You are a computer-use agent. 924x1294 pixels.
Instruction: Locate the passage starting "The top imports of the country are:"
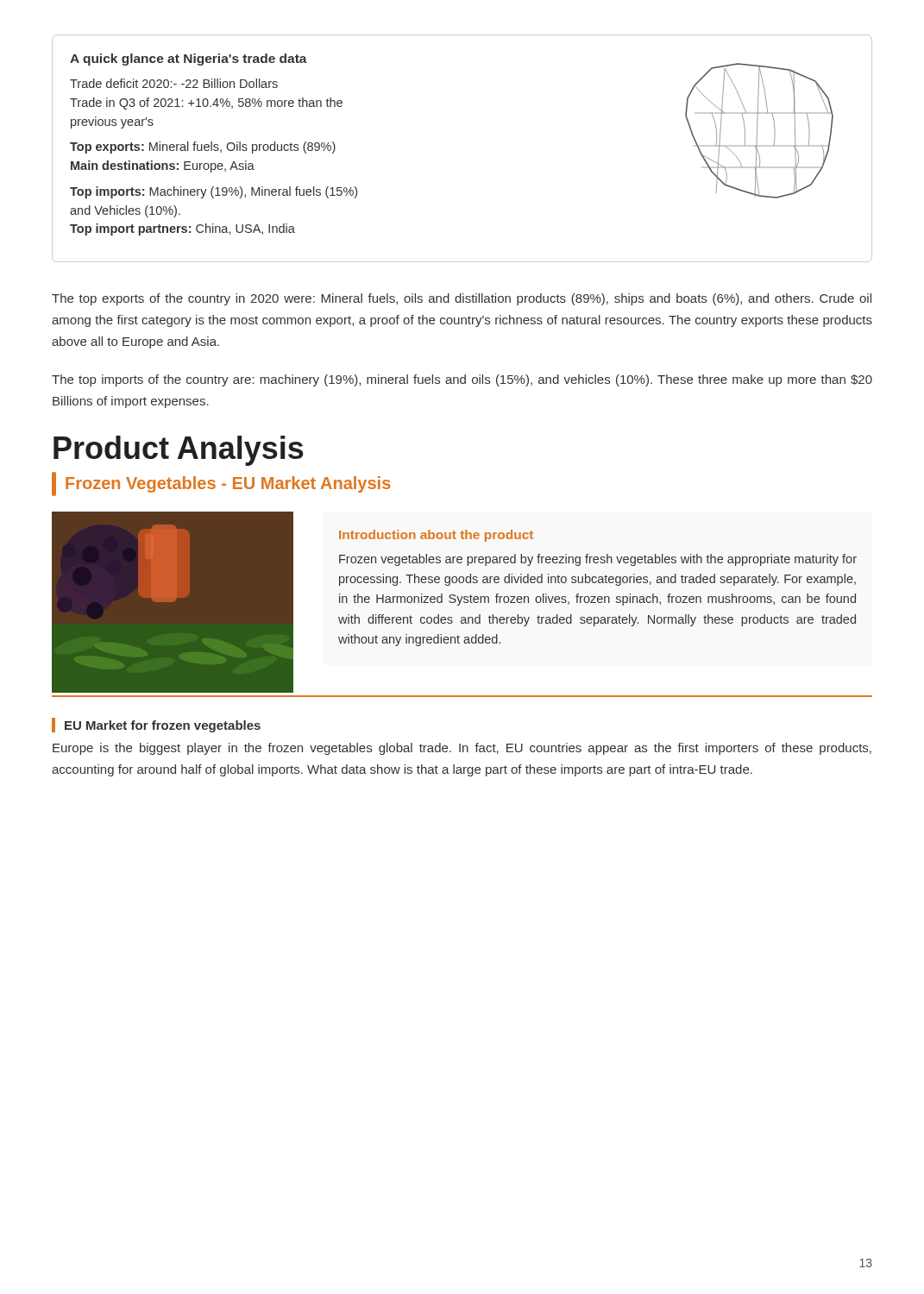click(462, 390)
